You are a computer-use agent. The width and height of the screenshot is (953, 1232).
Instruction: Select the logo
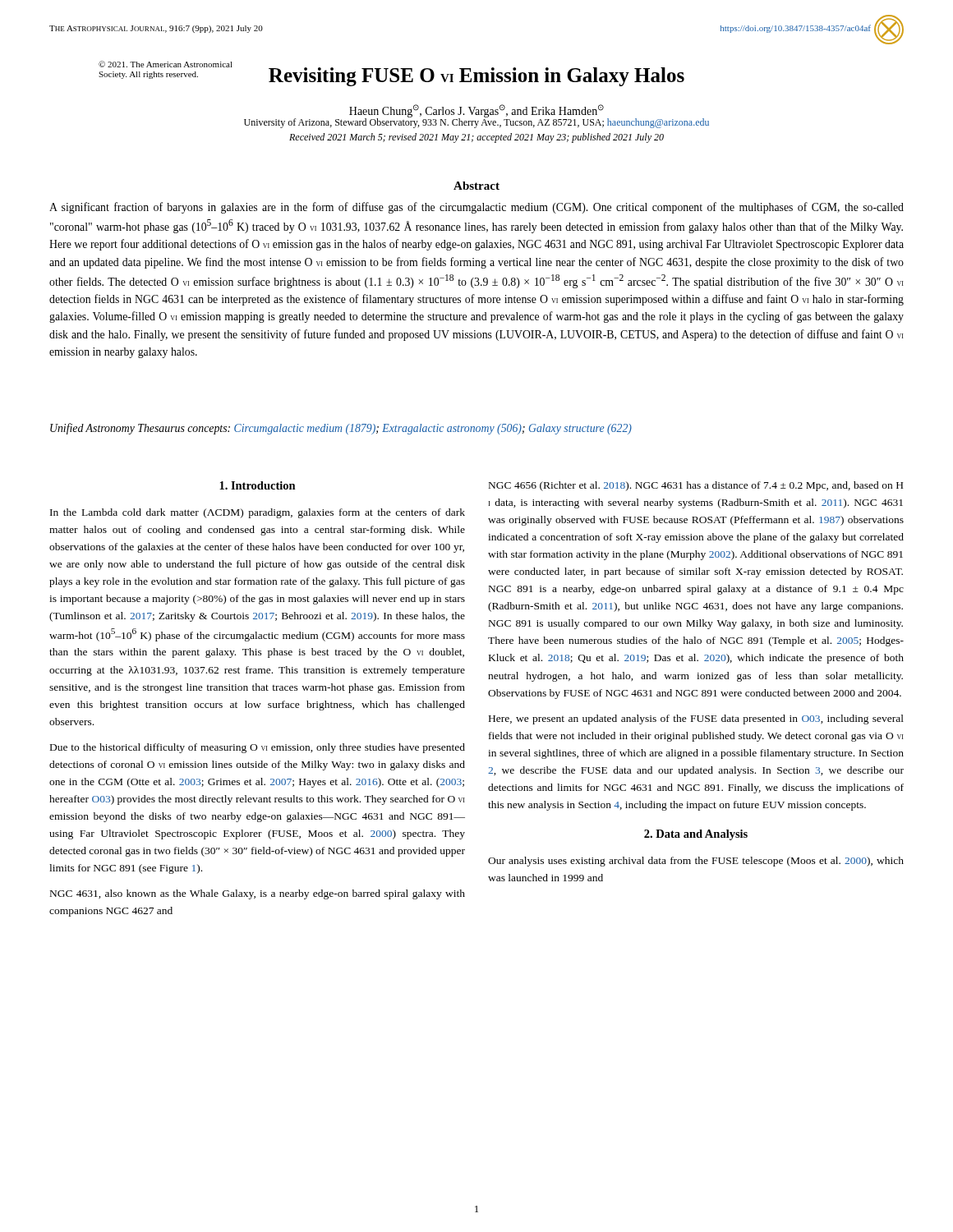(889, 30)
